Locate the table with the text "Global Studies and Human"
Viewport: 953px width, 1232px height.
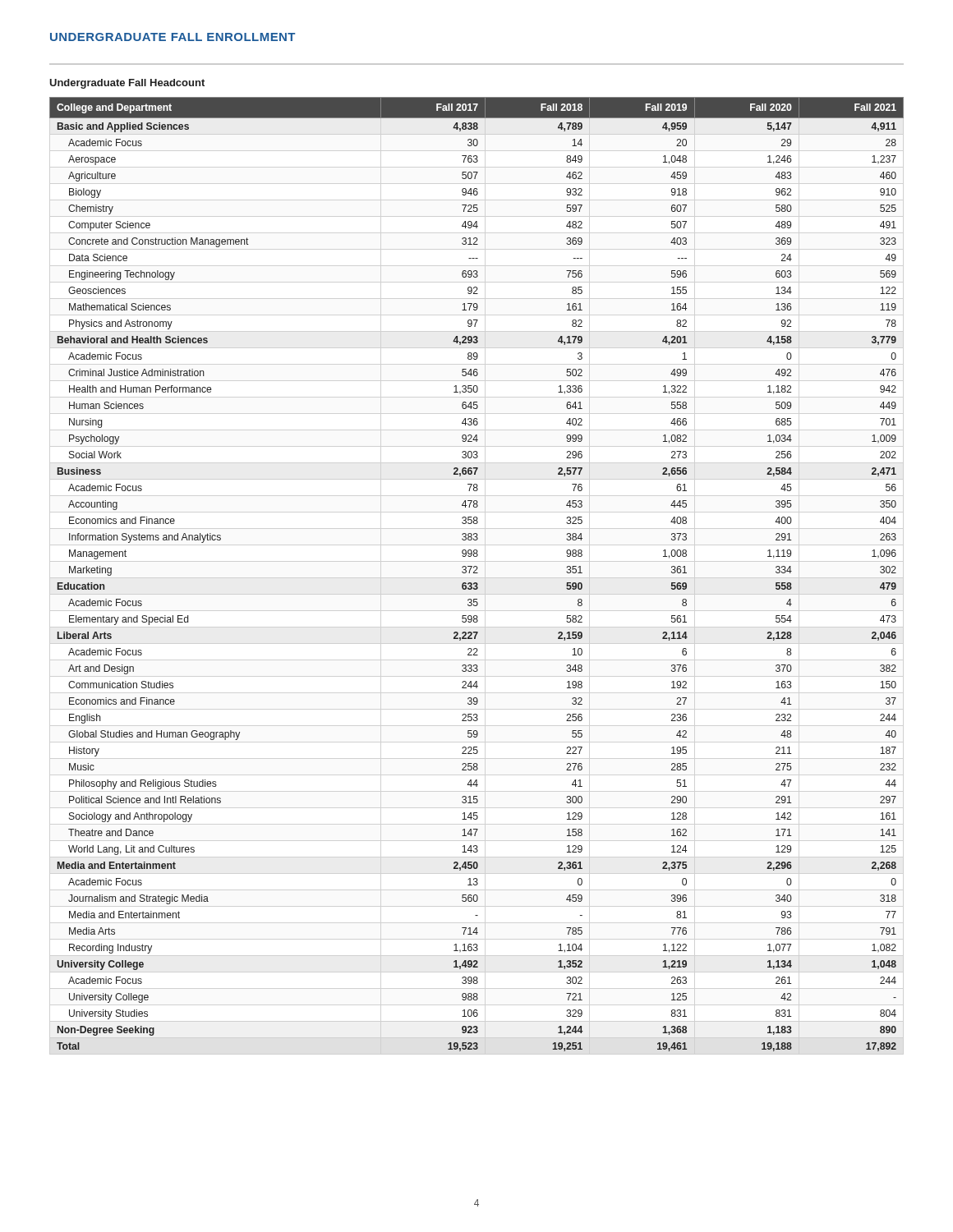476,576
